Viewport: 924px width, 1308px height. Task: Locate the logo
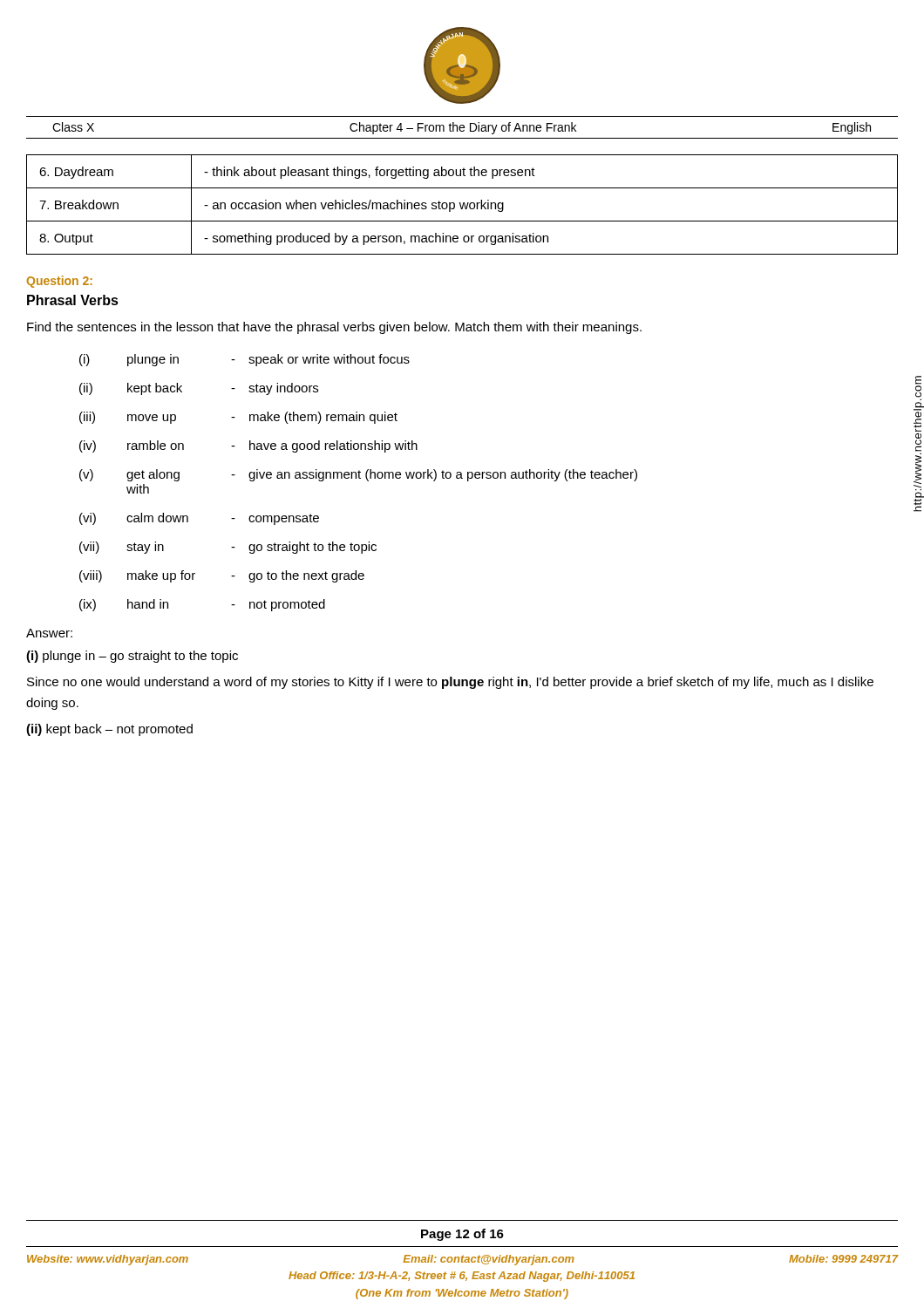(x=462, y=54)
